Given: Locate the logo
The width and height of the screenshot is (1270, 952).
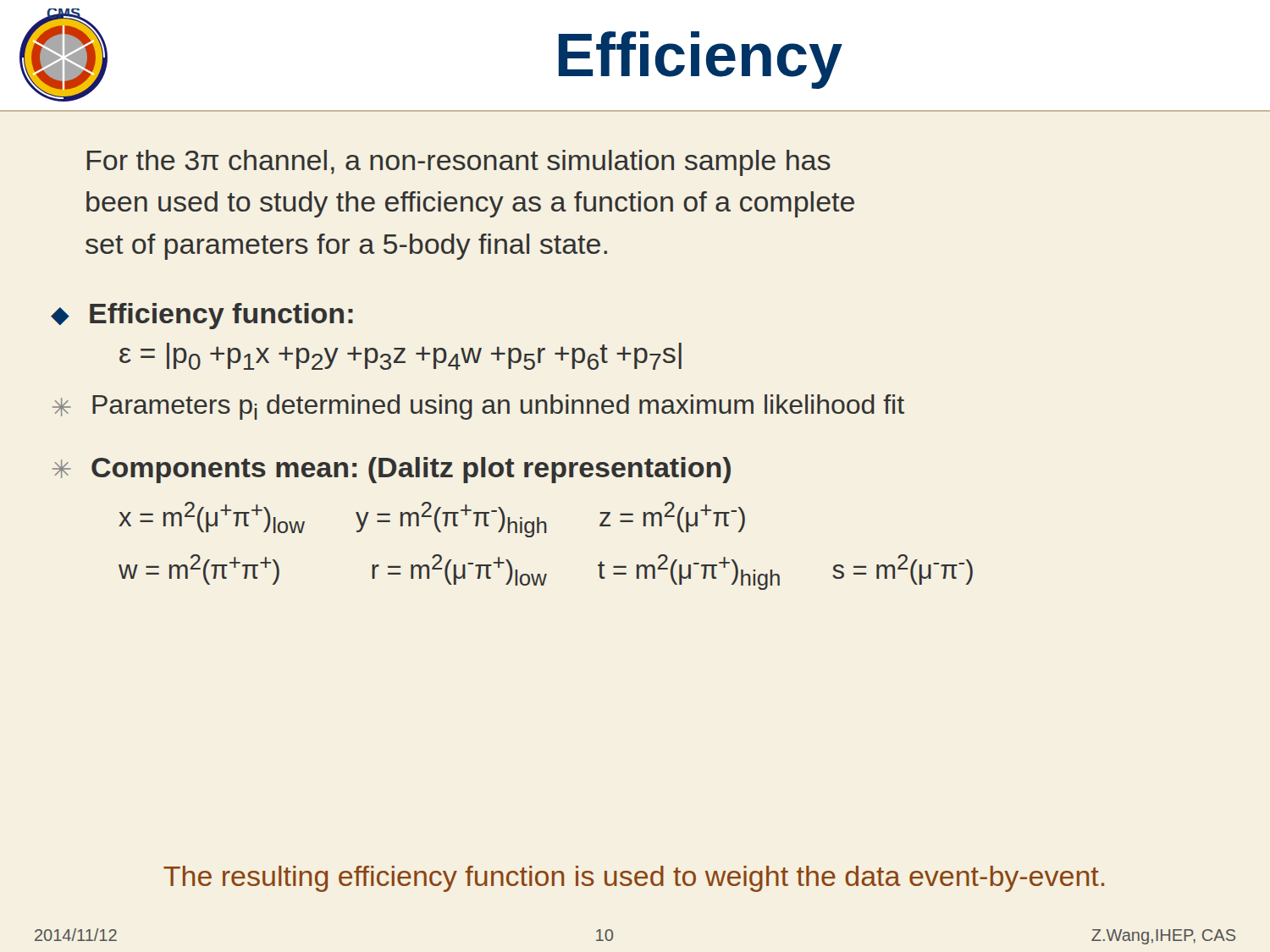Looking at the screenshot, I should click(64, 55).
